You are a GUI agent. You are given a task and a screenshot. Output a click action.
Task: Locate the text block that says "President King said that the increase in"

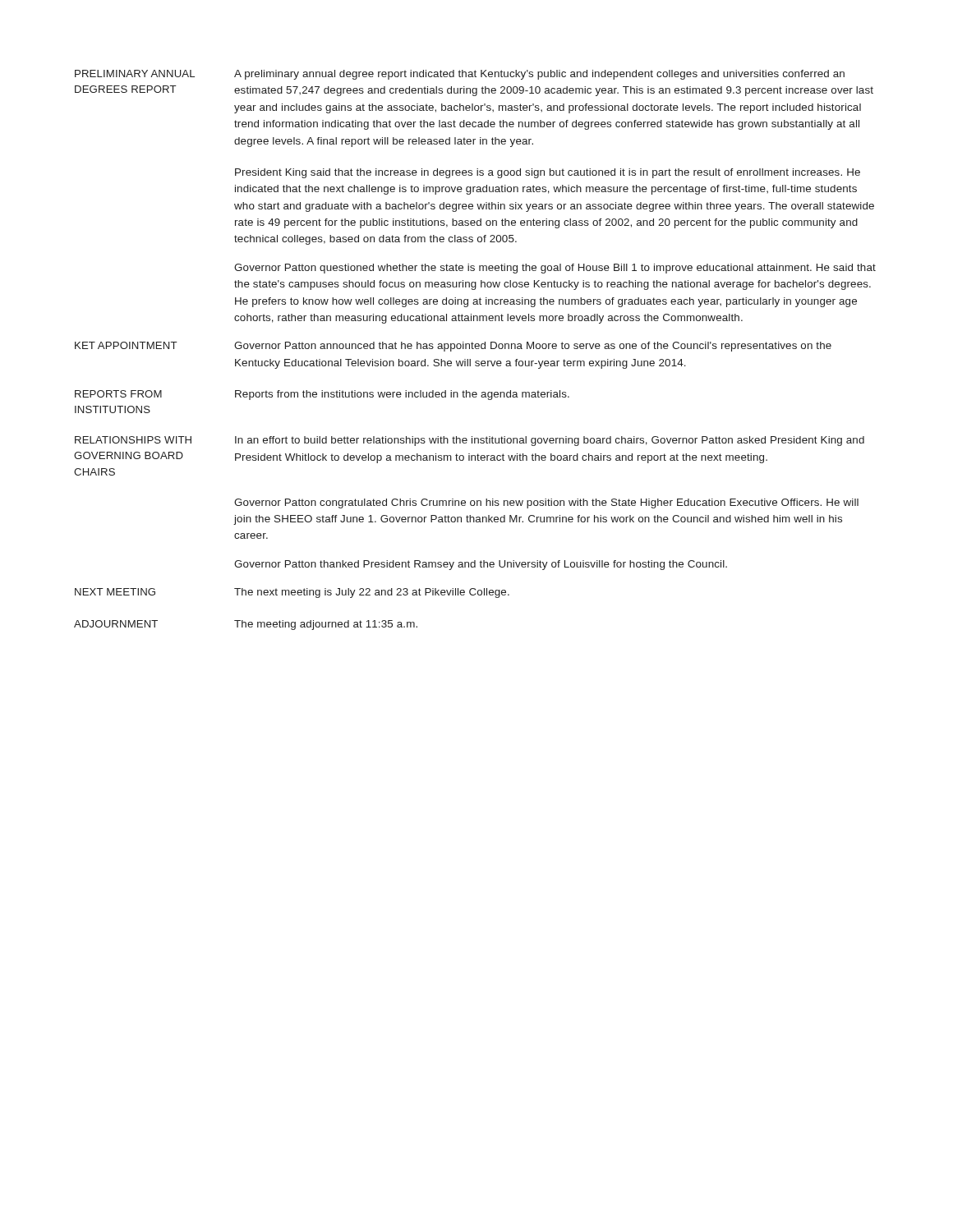557,206
